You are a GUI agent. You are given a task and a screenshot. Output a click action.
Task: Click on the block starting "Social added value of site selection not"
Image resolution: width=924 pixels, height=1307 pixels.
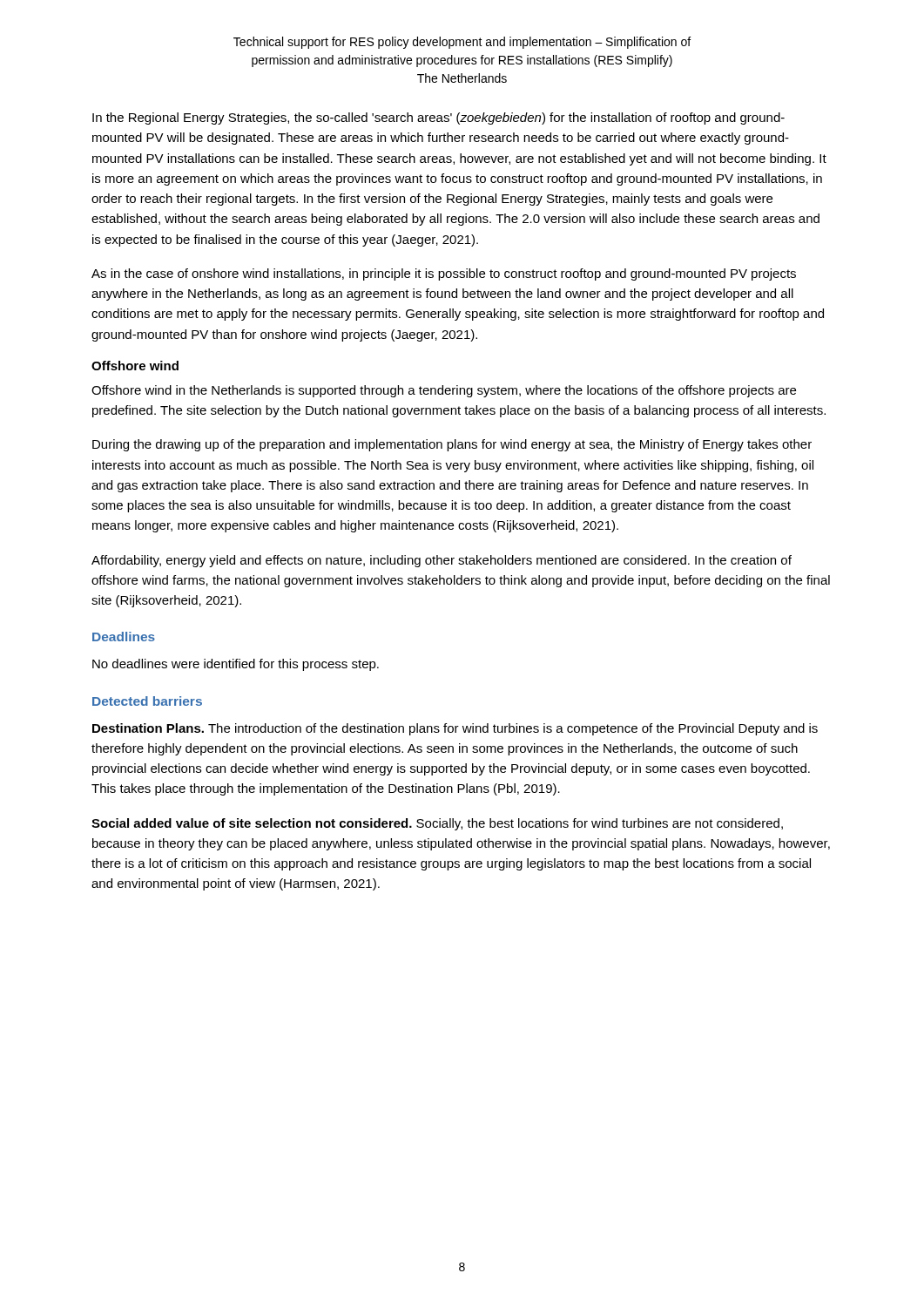pos(461,853)
